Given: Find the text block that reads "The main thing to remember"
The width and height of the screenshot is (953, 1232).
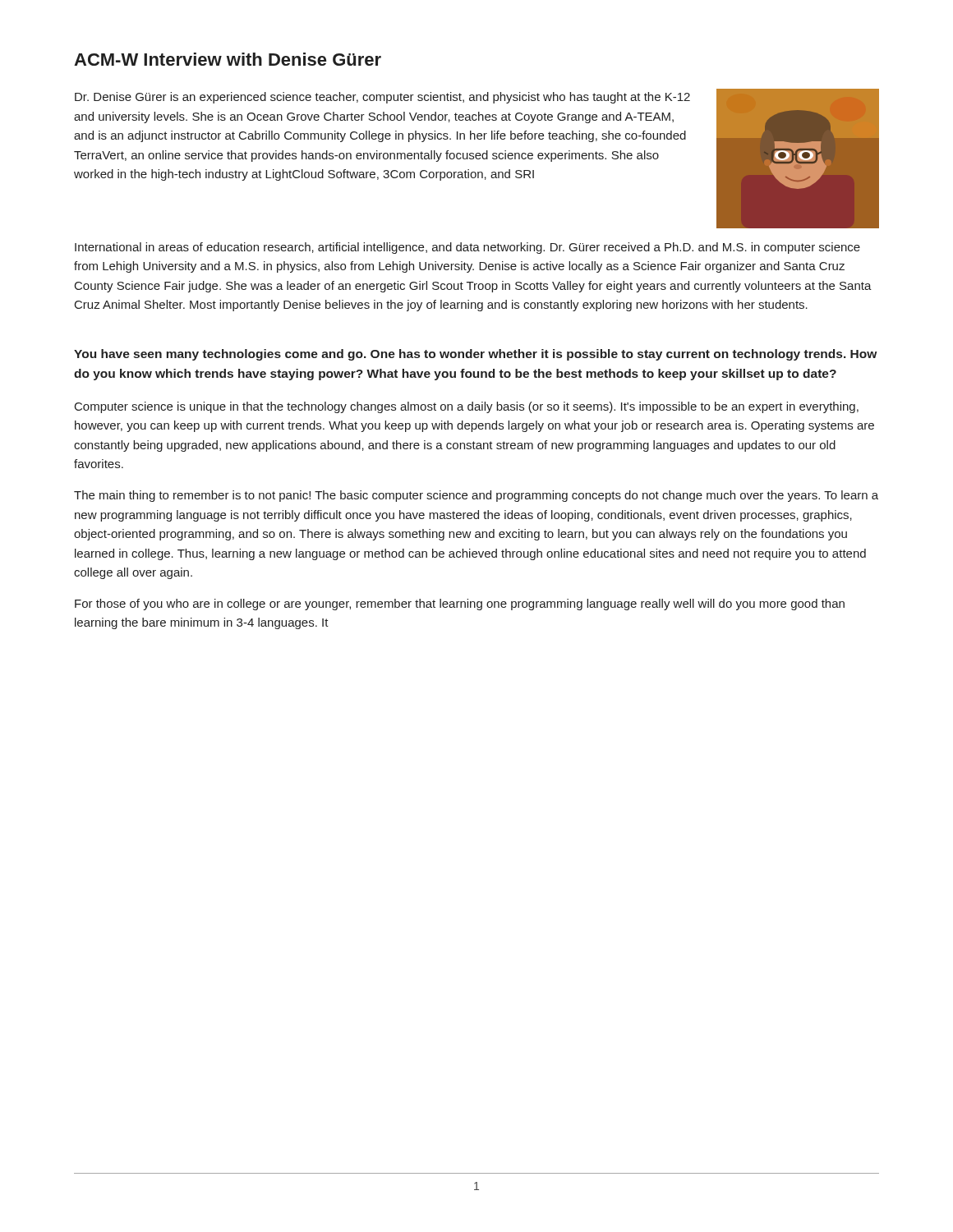Looking at the screenshot, I should [x=476, y=534].
